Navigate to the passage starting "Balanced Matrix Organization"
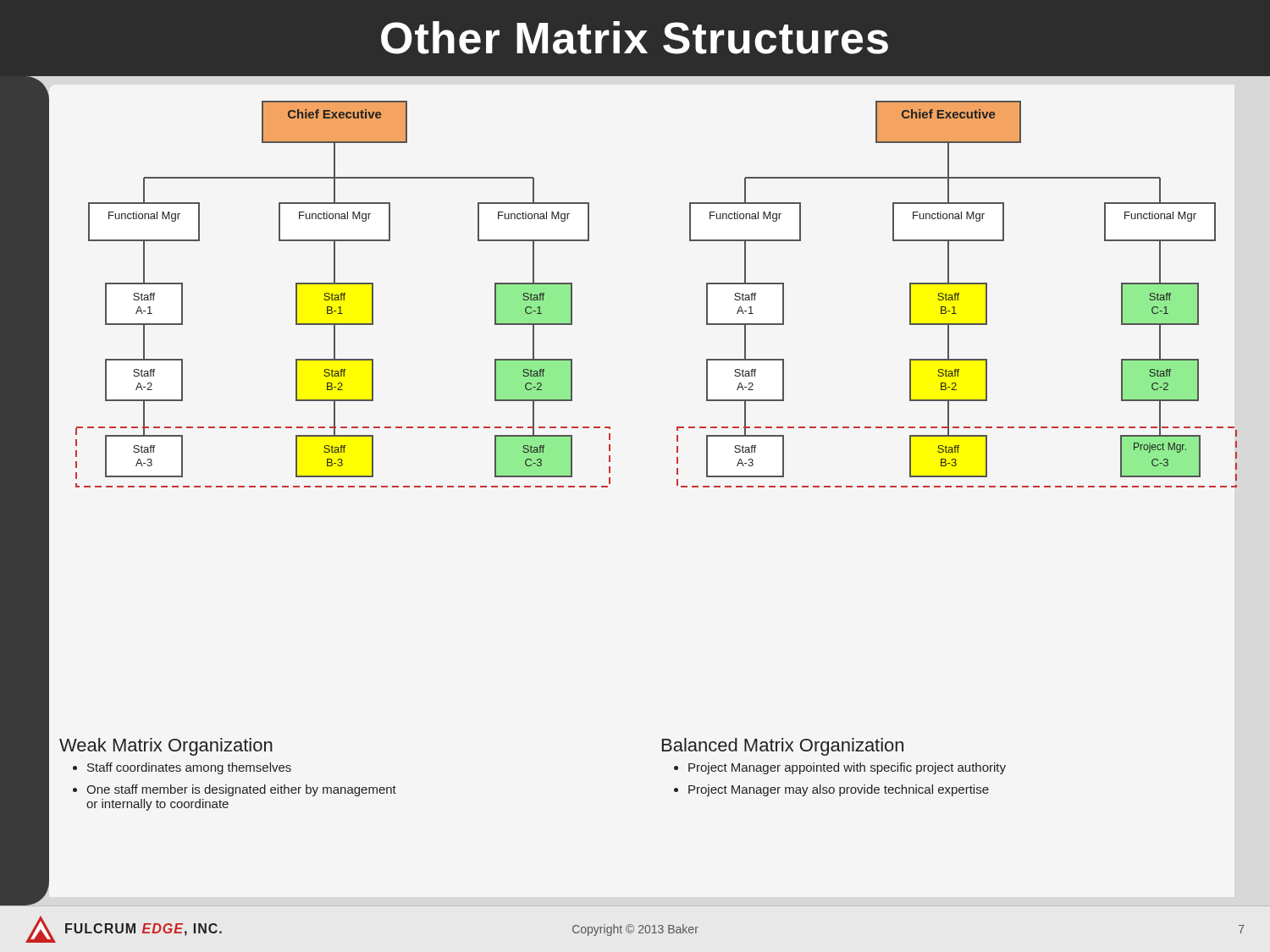This screenshot has width=1270, height=952. click(783, 747)
